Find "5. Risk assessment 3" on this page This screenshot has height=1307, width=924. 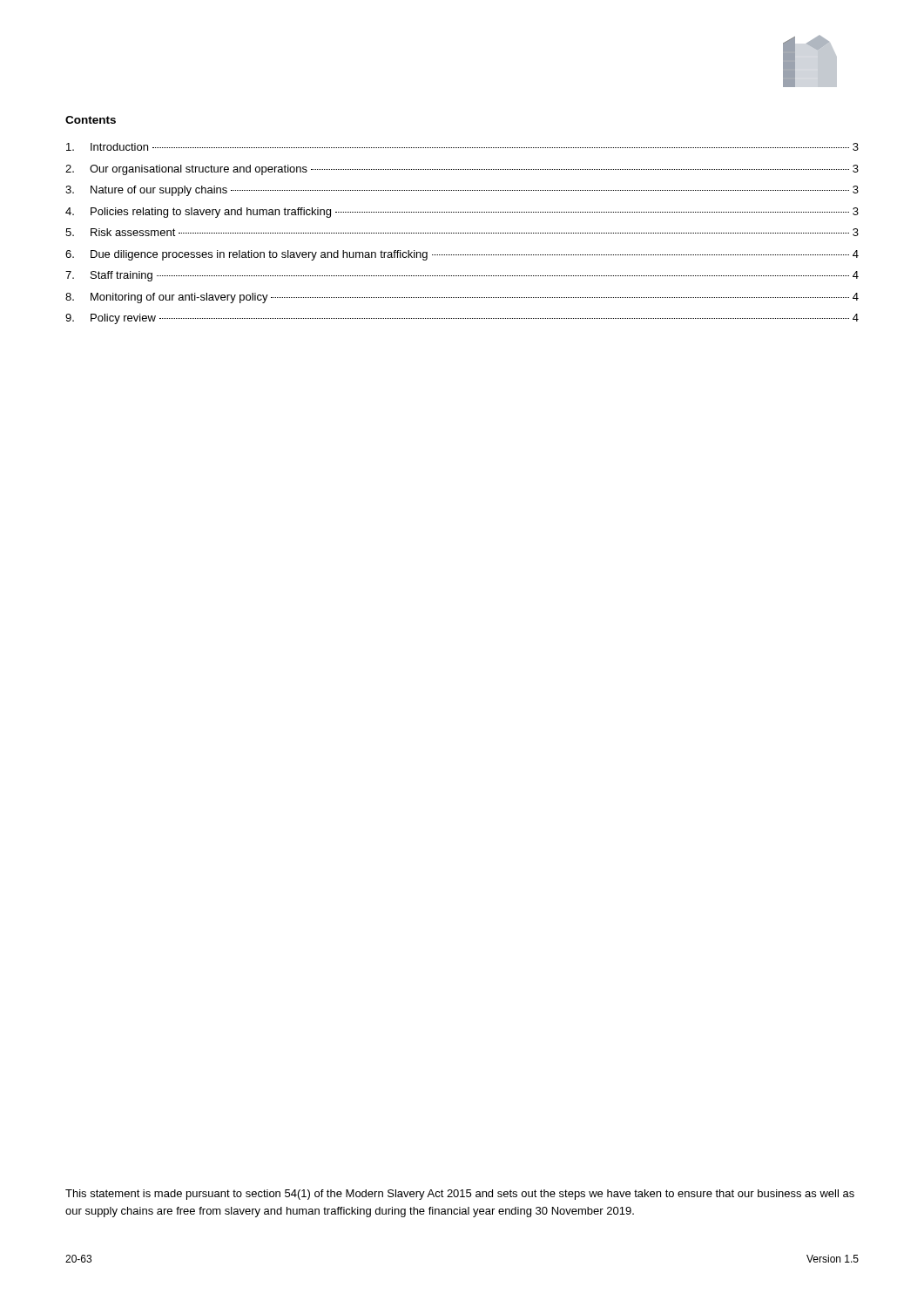click(x=462, y=232)
